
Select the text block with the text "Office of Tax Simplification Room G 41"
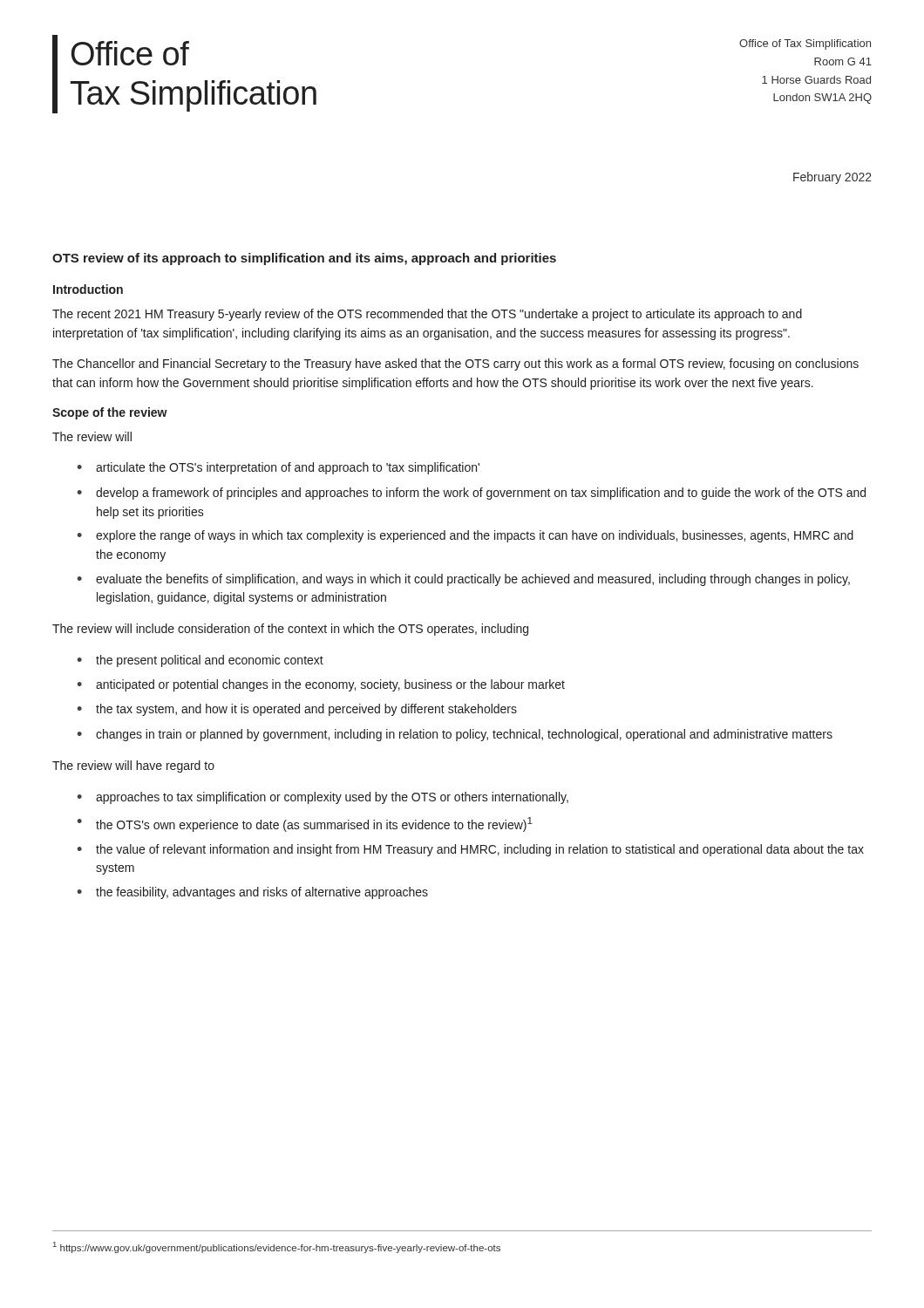(x=805, y=70)
